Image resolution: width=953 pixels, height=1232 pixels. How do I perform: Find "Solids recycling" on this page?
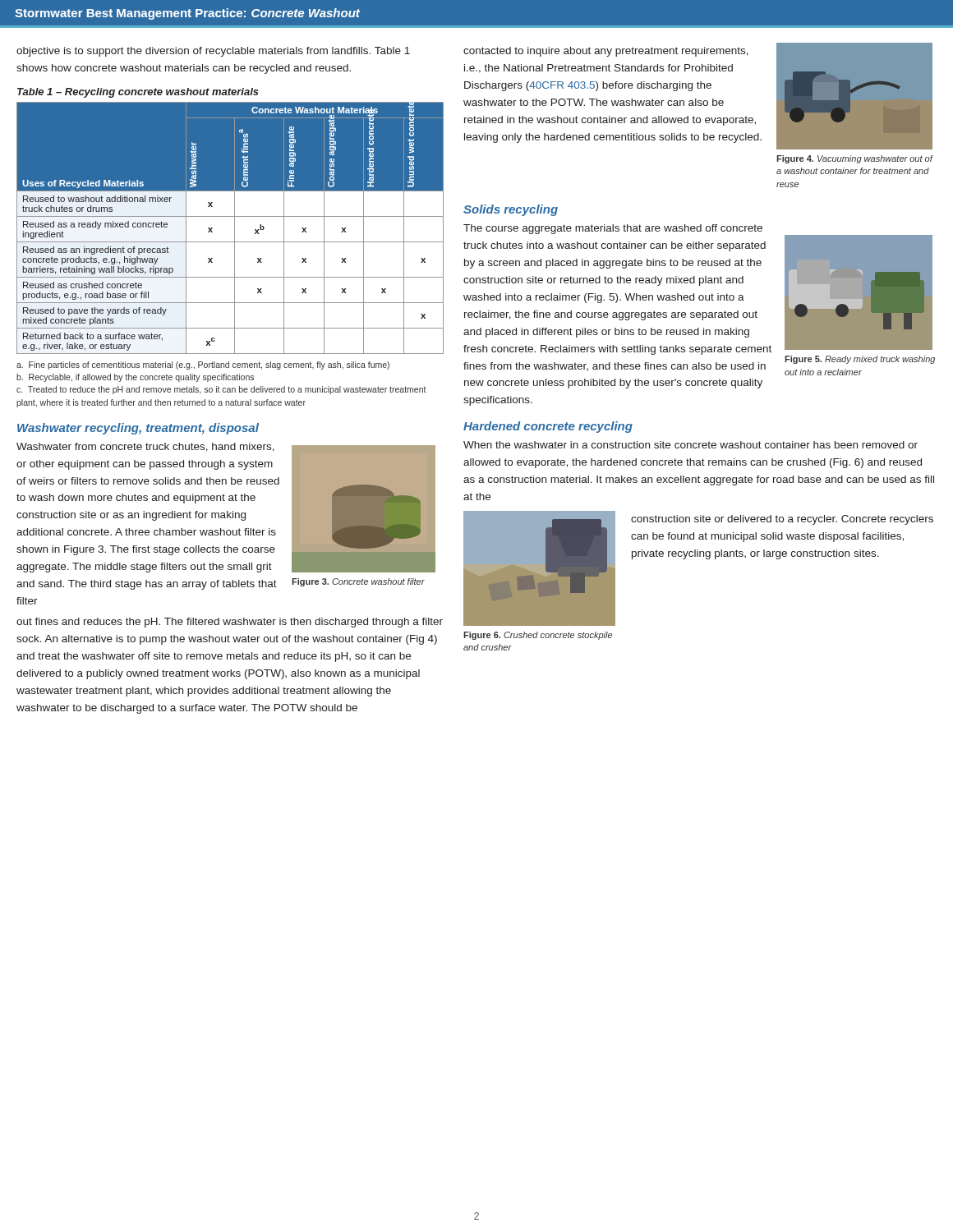[511, 209]
